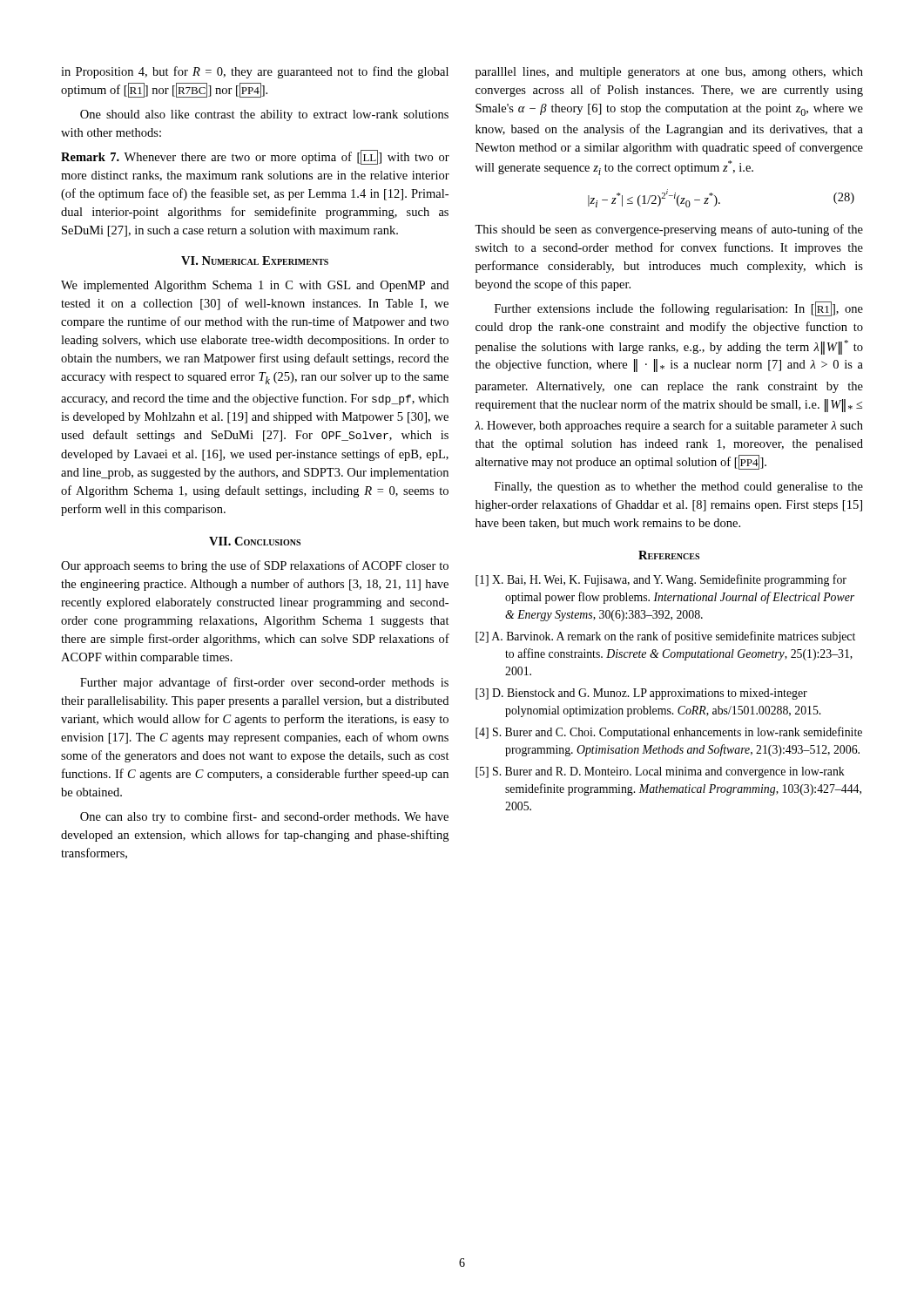This screenshot has width=924, height=1307.
Task: Find the passage starting "[4] S. Burer"
Action: [669, 741]
